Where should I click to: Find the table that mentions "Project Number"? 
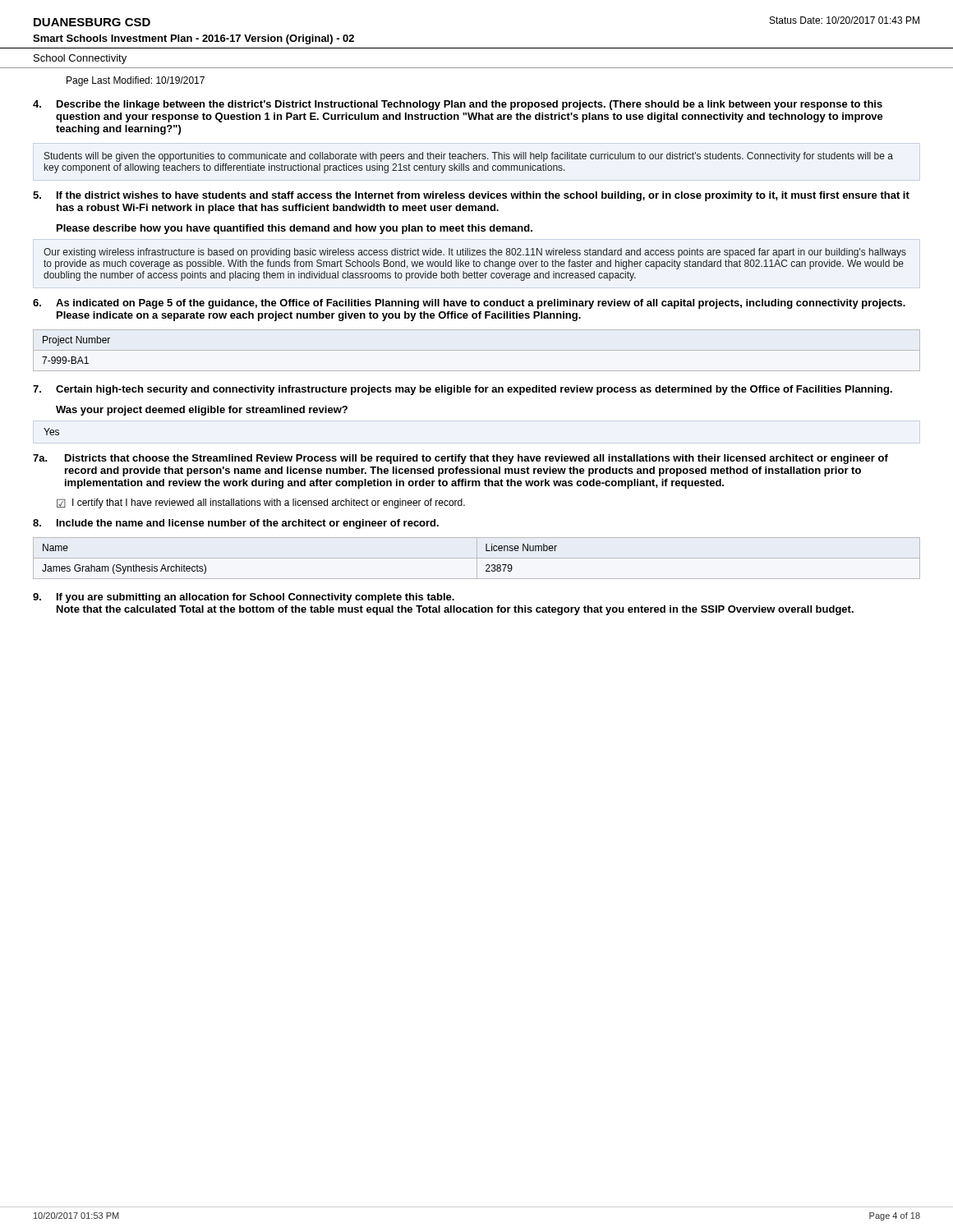pos(476,350)
